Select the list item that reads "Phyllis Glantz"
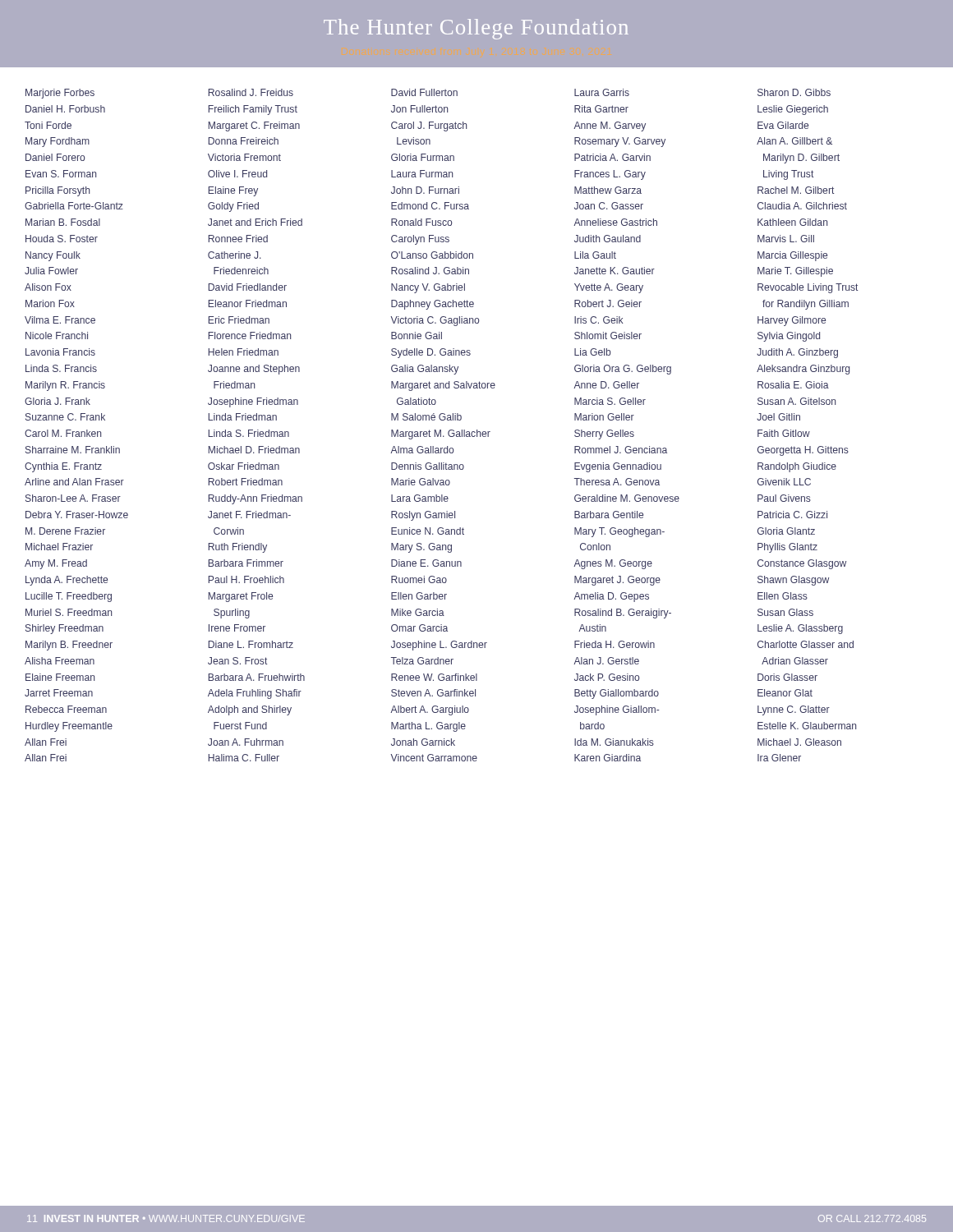Image resolution: width=953 pixels, height=1232 pixels. point(787,547)
